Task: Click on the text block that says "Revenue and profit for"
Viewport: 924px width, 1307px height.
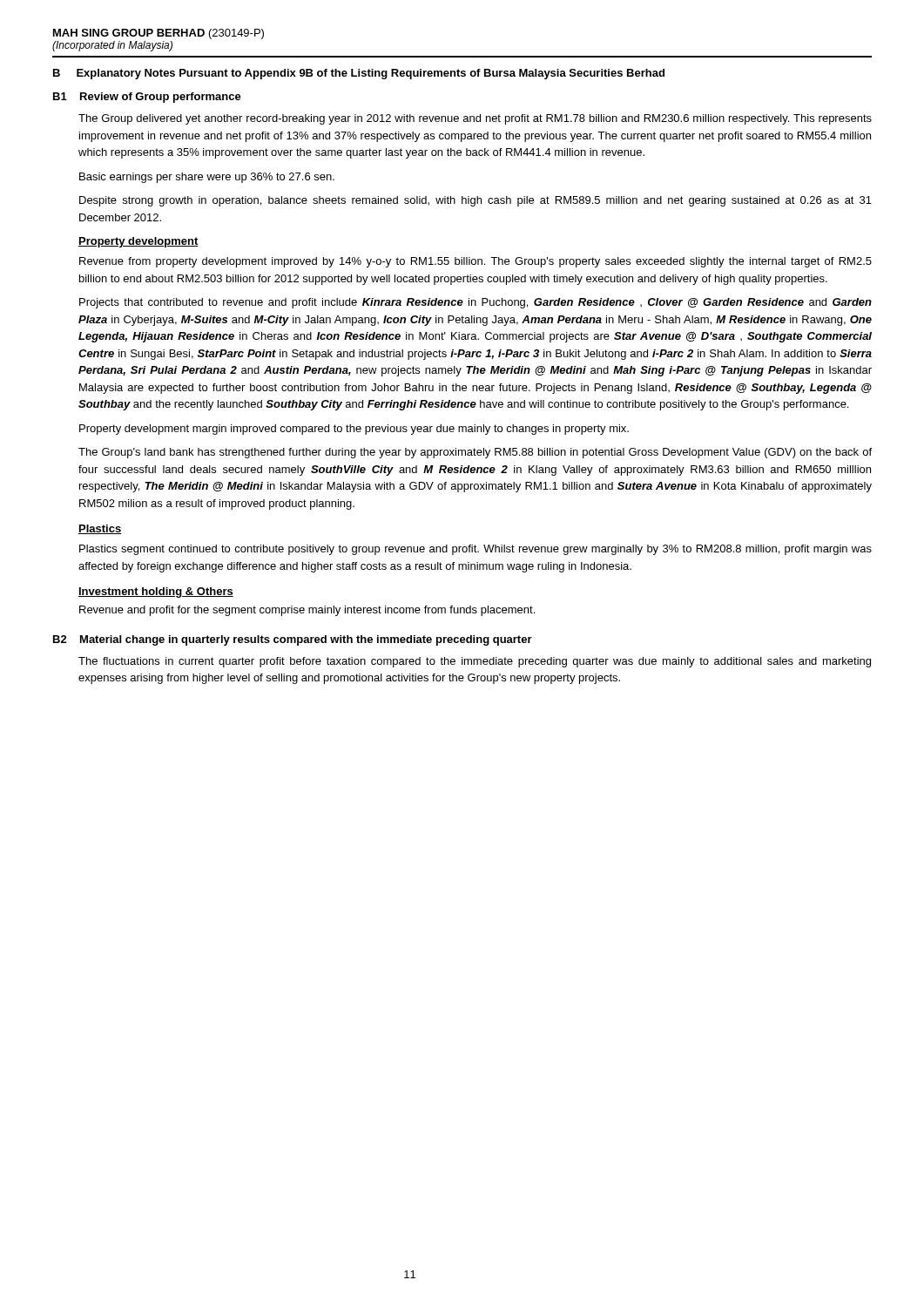Action: tap(475, 610)
